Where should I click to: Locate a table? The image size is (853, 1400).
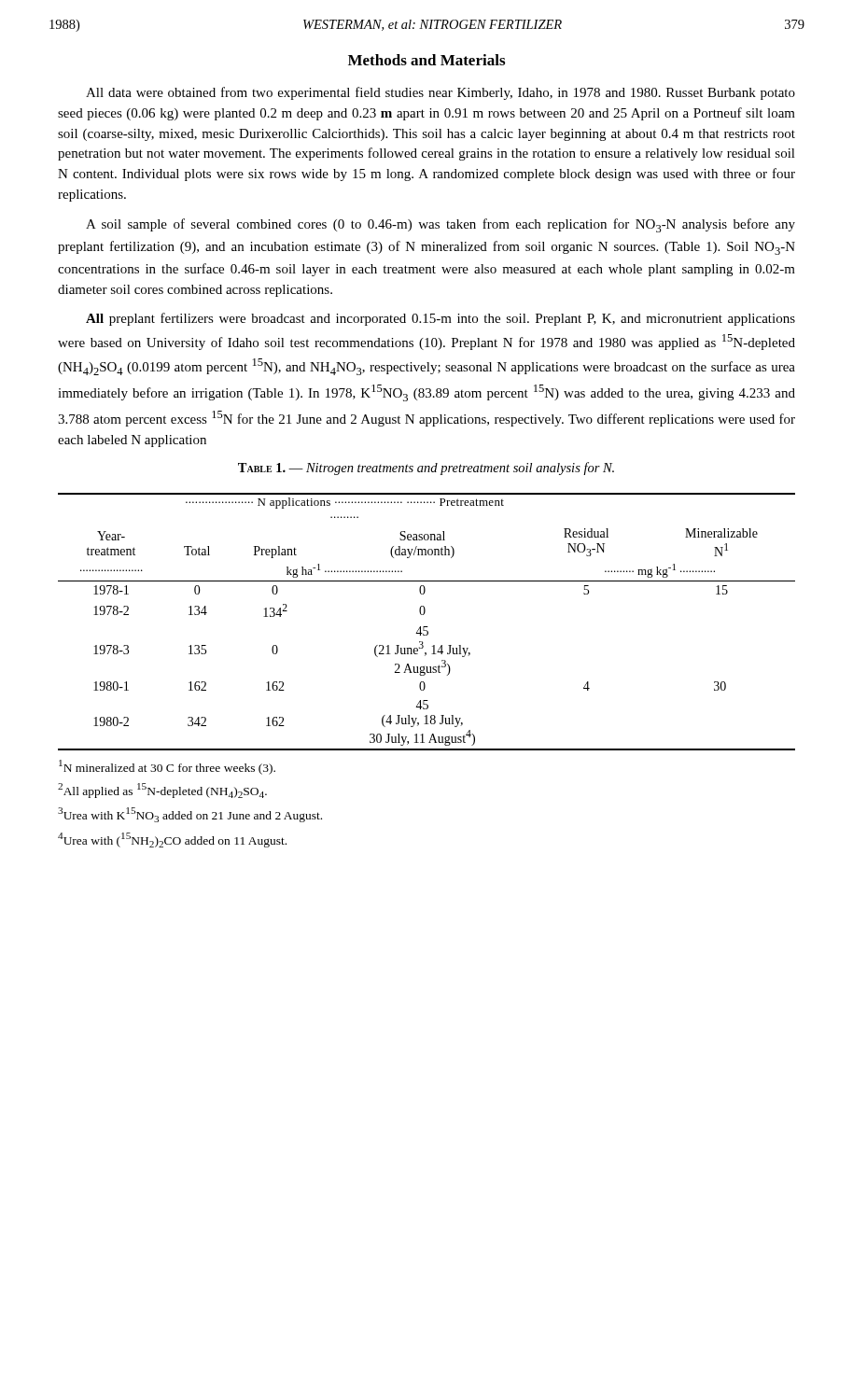[426, 672]
